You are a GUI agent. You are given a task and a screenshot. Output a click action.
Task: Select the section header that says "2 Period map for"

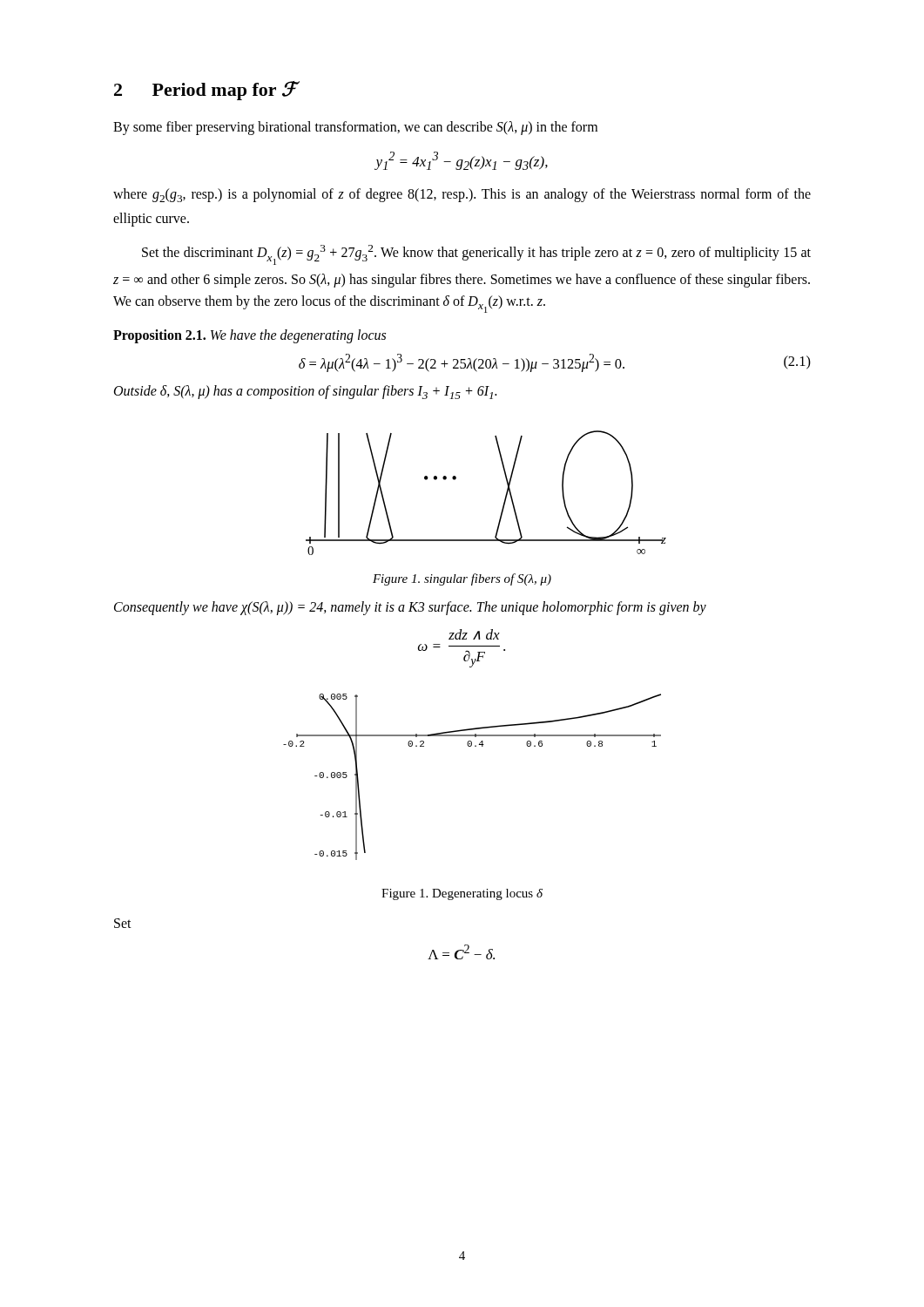pos(204,89)
